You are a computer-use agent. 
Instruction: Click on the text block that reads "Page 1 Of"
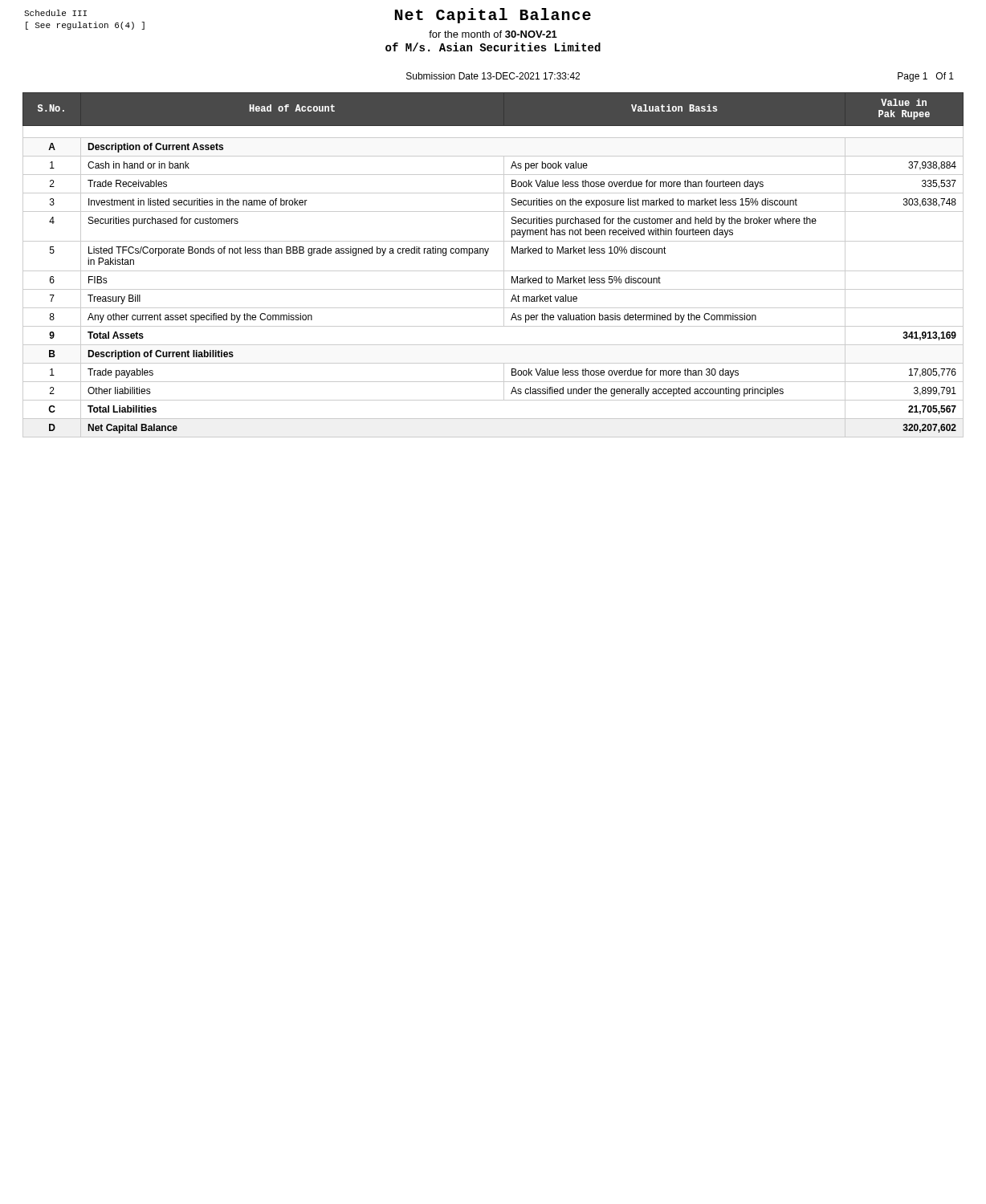click(925, 76)
